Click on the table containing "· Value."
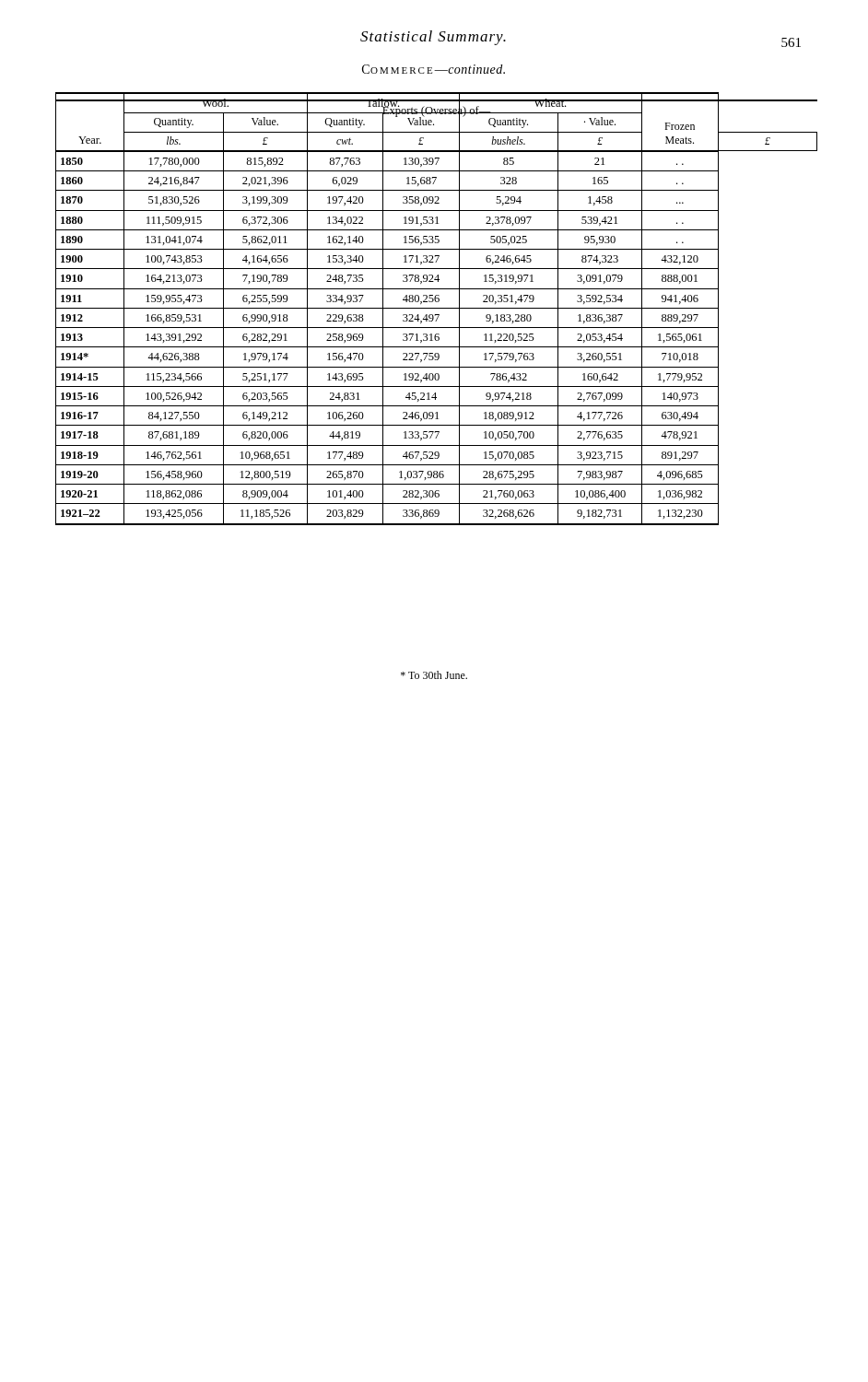 (436, 308)
